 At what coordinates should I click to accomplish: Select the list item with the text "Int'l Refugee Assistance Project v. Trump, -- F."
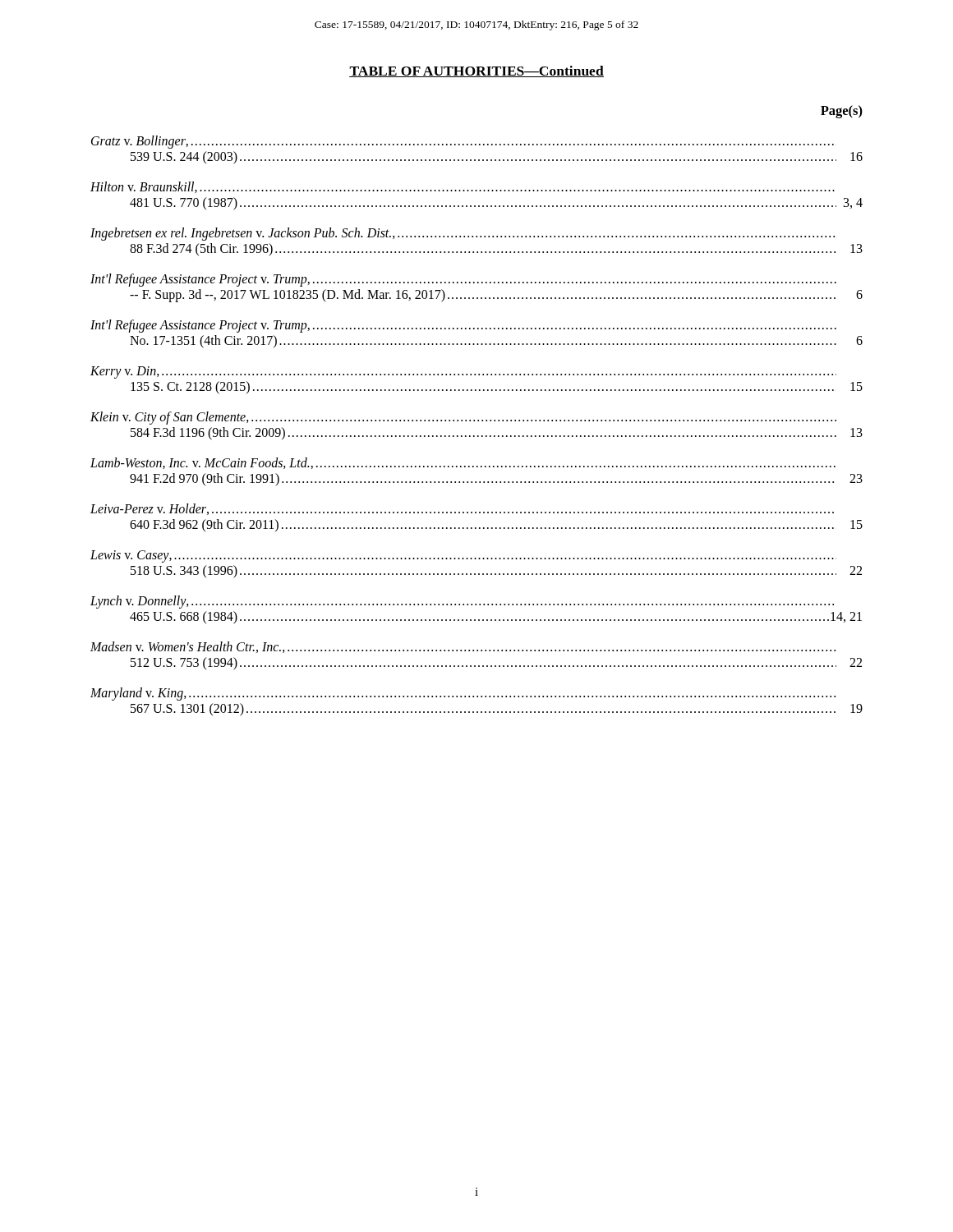coord(476,287)
